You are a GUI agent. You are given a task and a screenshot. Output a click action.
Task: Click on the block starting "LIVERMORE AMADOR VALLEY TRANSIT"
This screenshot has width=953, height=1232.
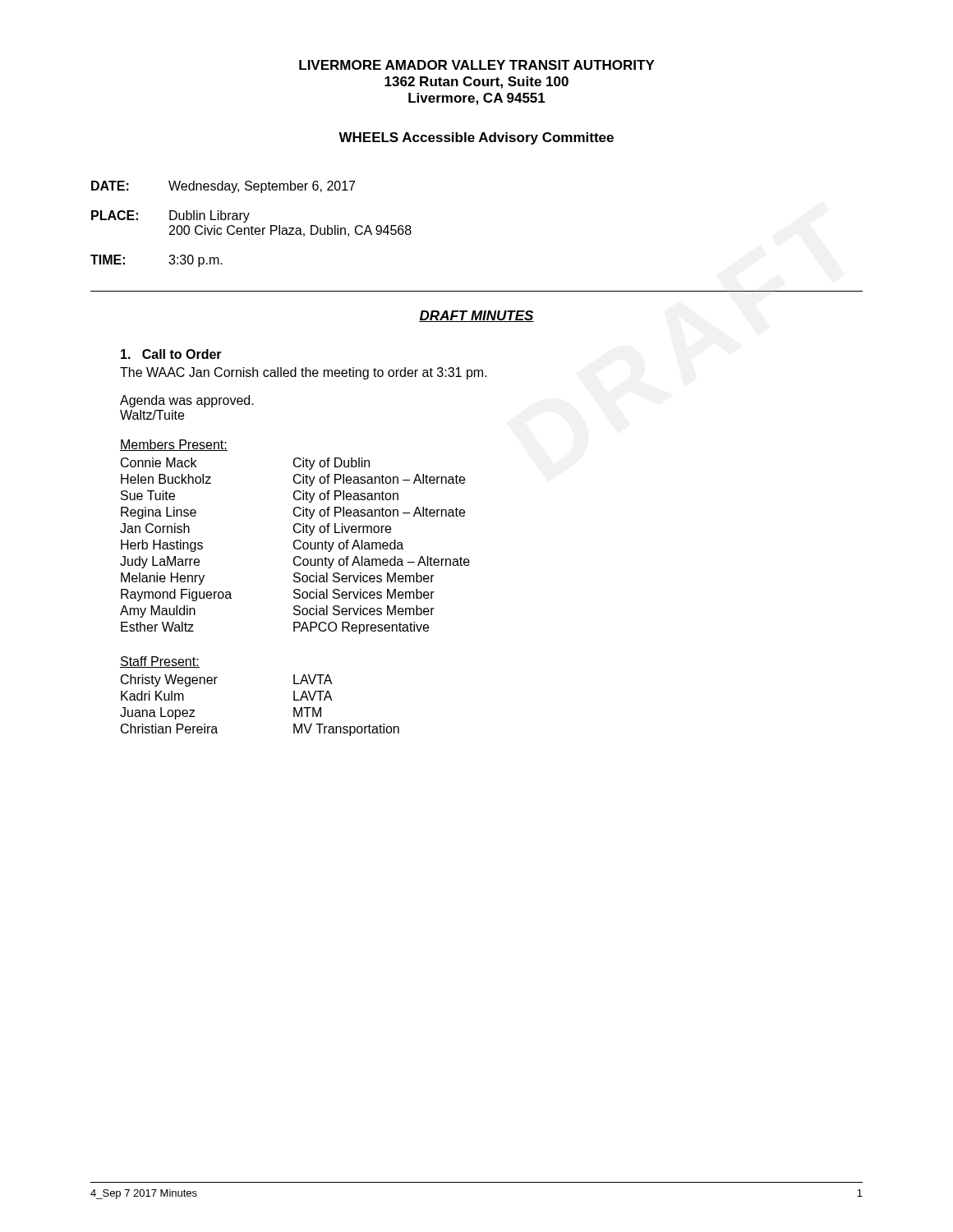tap(476, 82)
